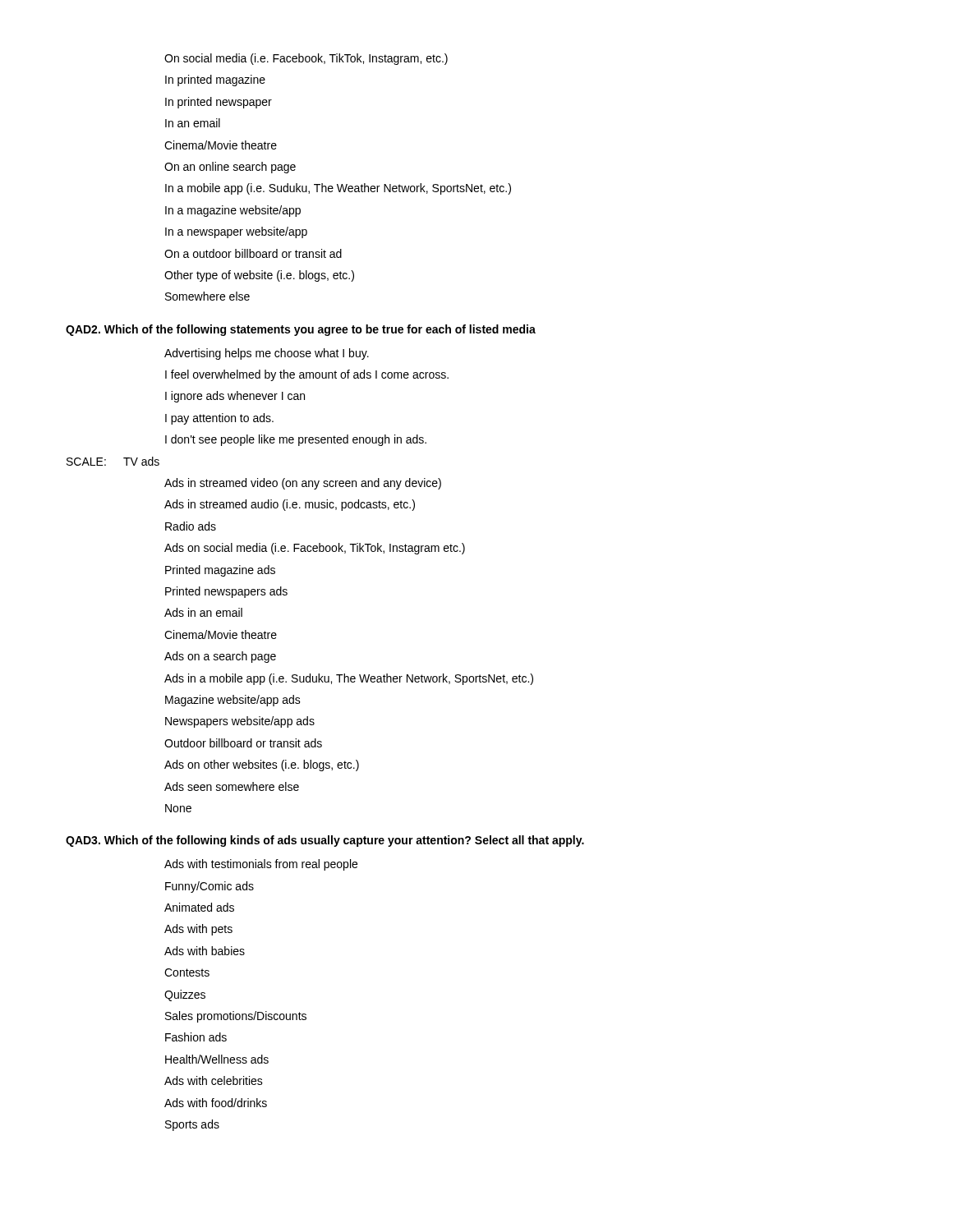Locate the list item that reads "Ads with testimonials from real people"
Viewport: 953px width, 1232px height.
click(261, 864)
